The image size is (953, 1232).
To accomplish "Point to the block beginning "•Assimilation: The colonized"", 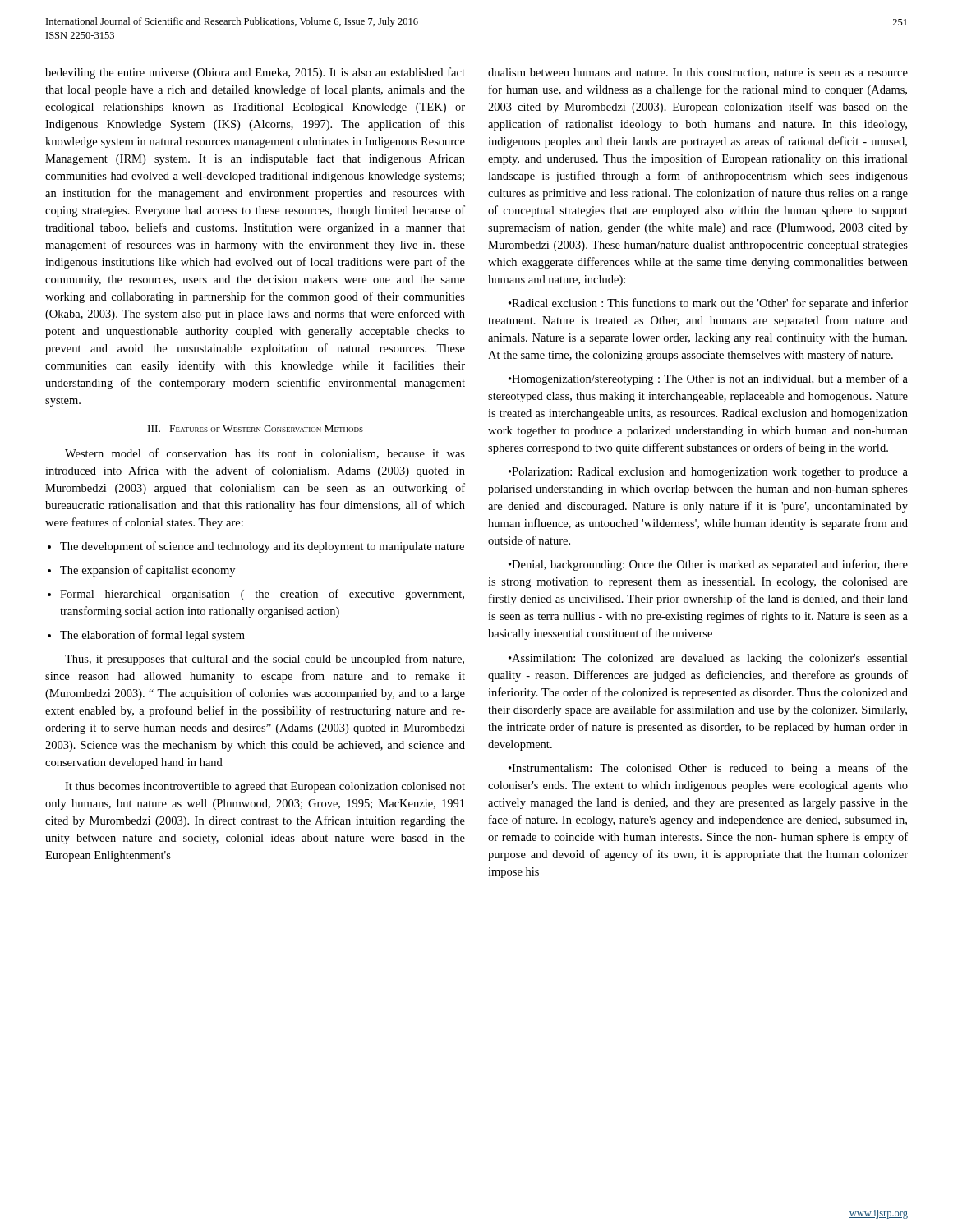I will click(x=698, y=701).
